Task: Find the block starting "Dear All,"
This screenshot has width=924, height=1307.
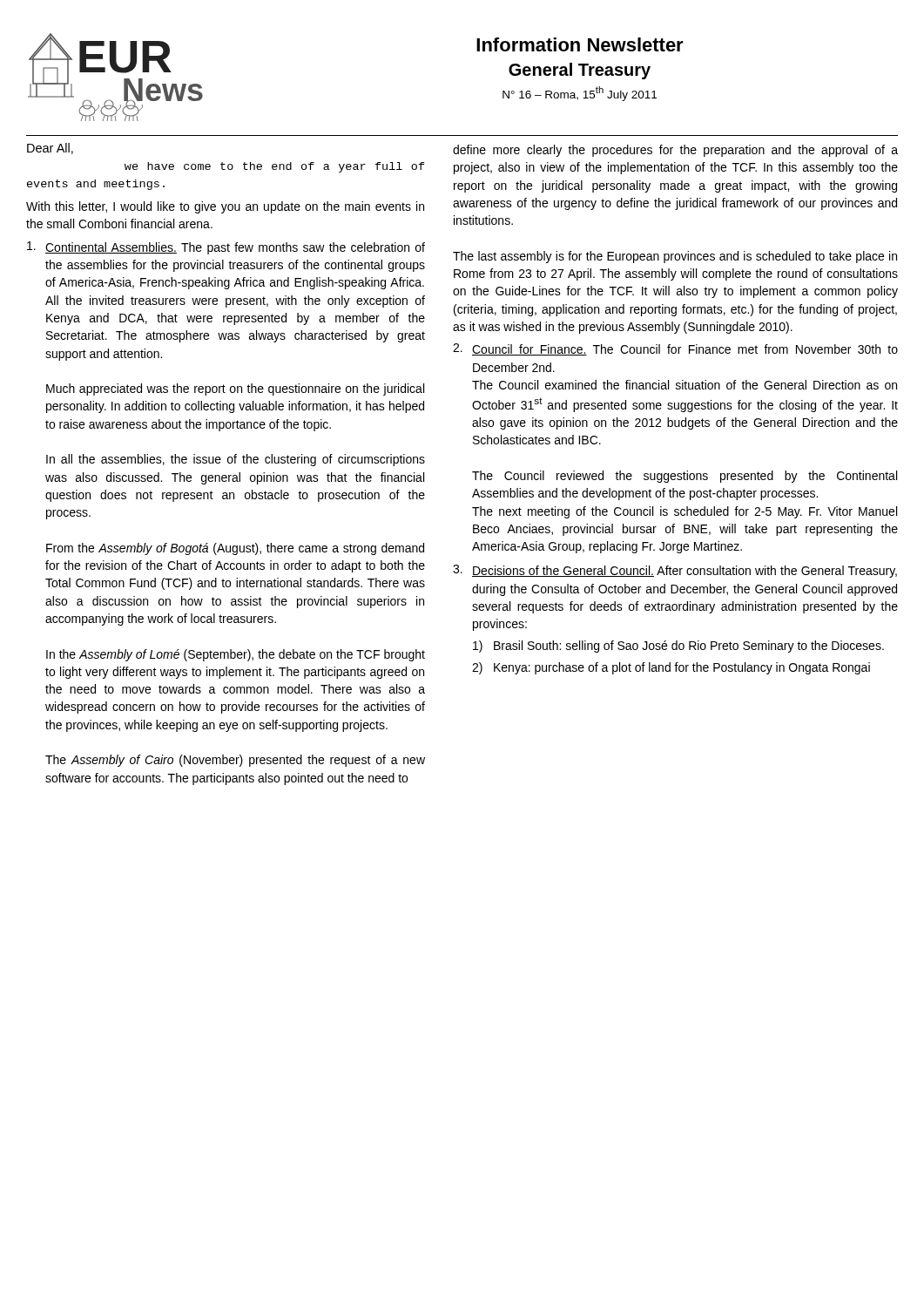Action: click(x=50, y=148)
